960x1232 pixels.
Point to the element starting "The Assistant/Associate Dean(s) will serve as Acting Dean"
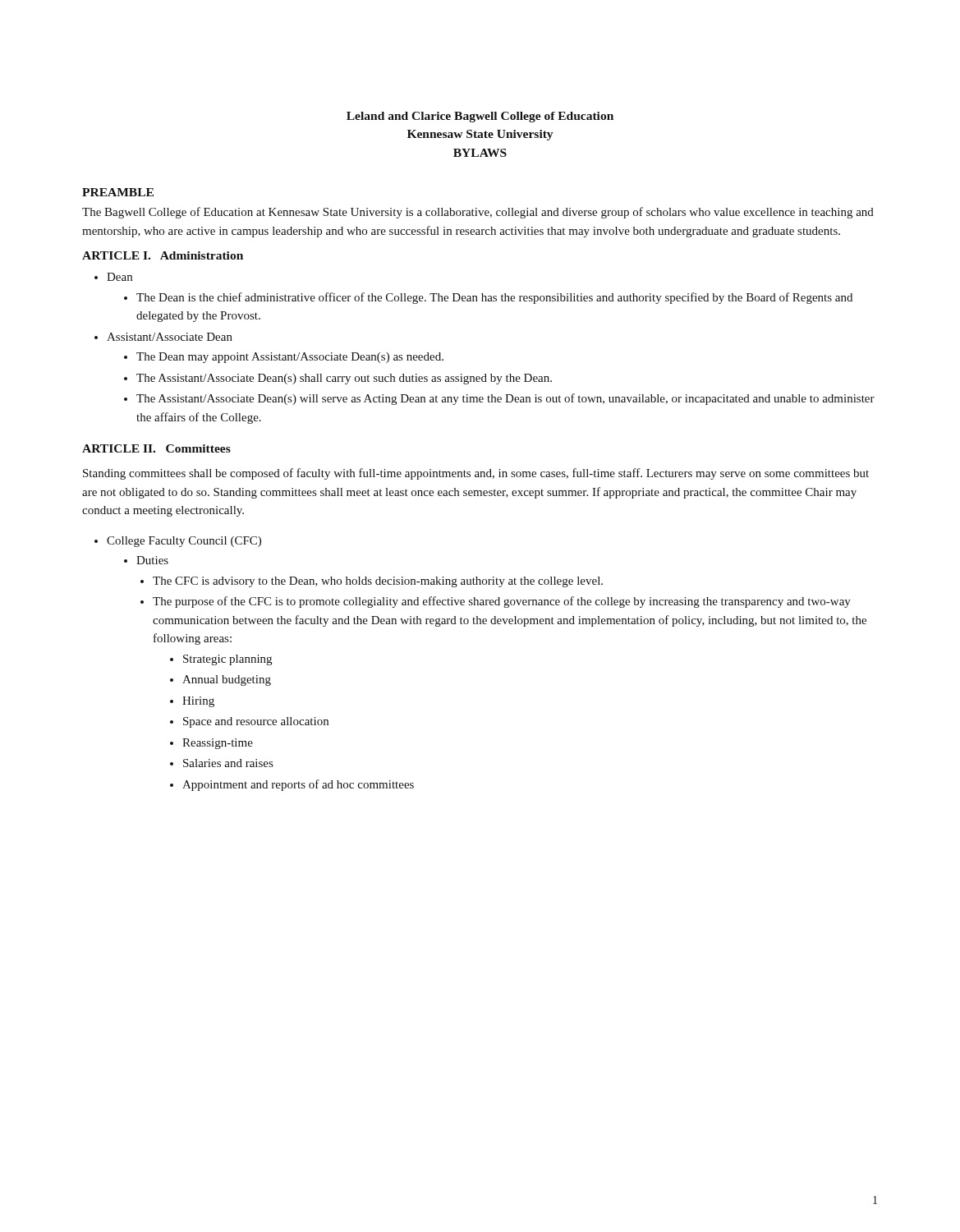(505, 408)
